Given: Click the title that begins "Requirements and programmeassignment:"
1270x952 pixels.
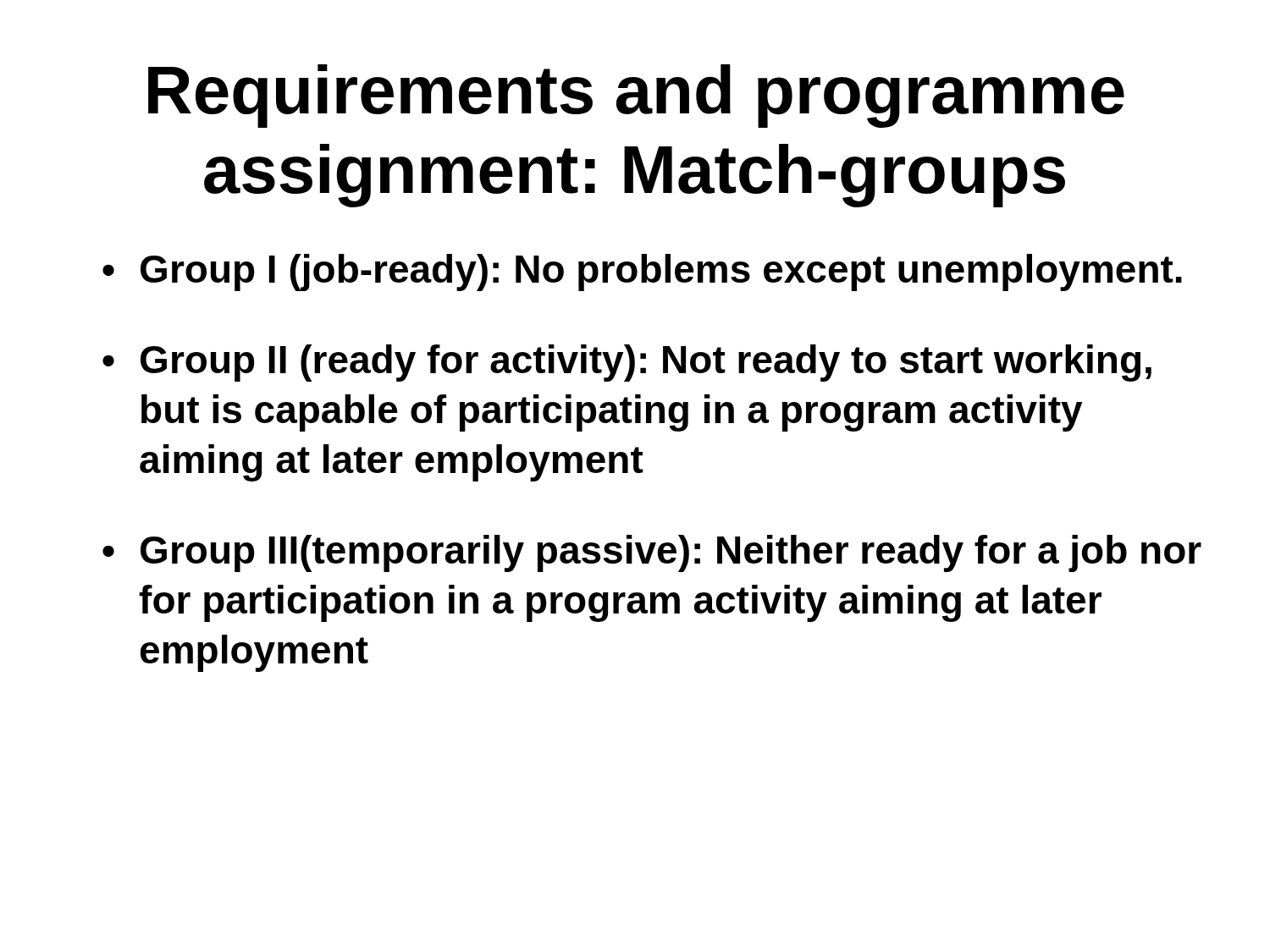Looking at the screenshot, I should [635, 130].
